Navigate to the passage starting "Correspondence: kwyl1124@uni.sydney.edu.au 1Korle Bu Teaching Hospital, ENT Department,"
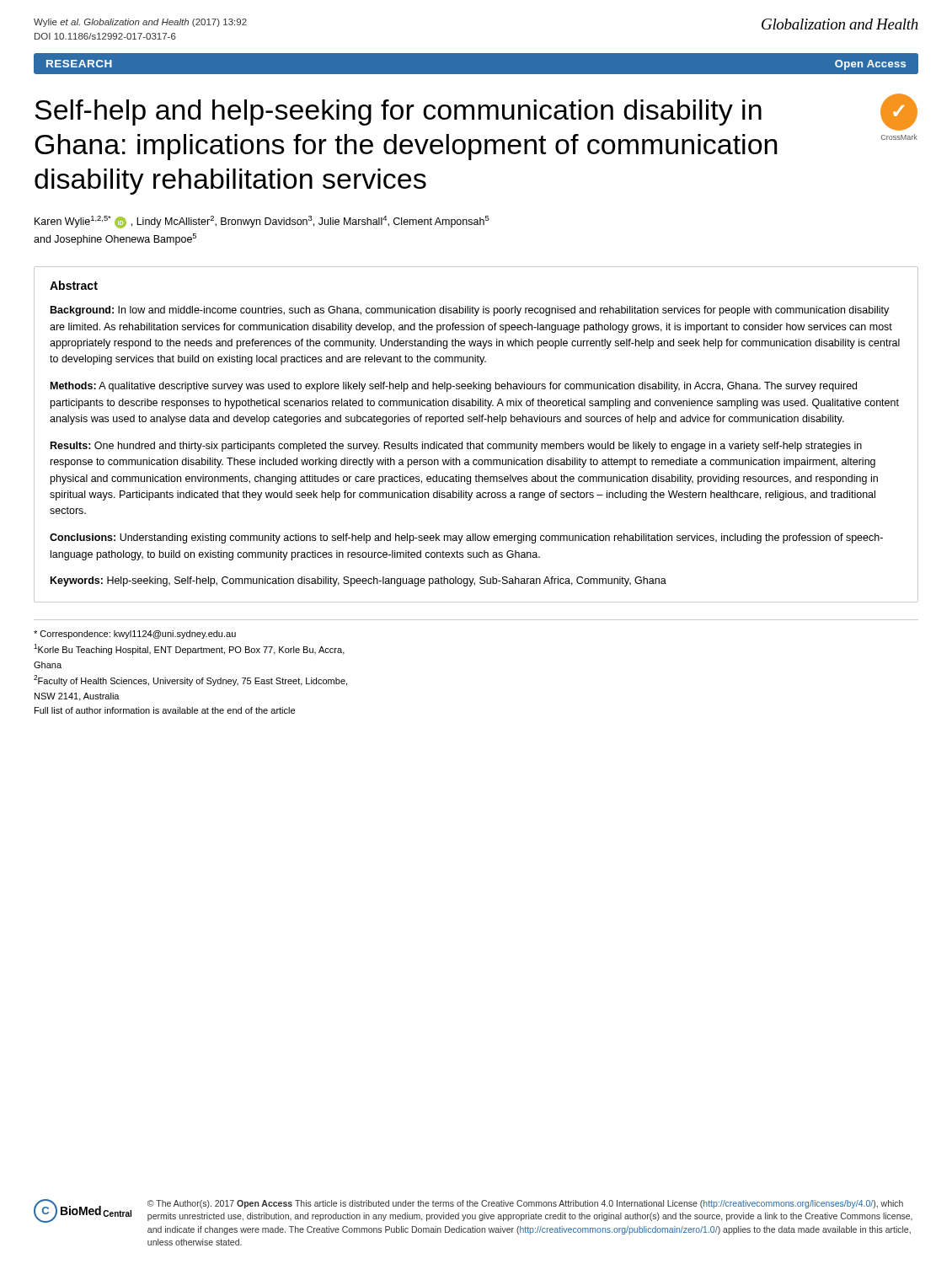 (191, 672)
